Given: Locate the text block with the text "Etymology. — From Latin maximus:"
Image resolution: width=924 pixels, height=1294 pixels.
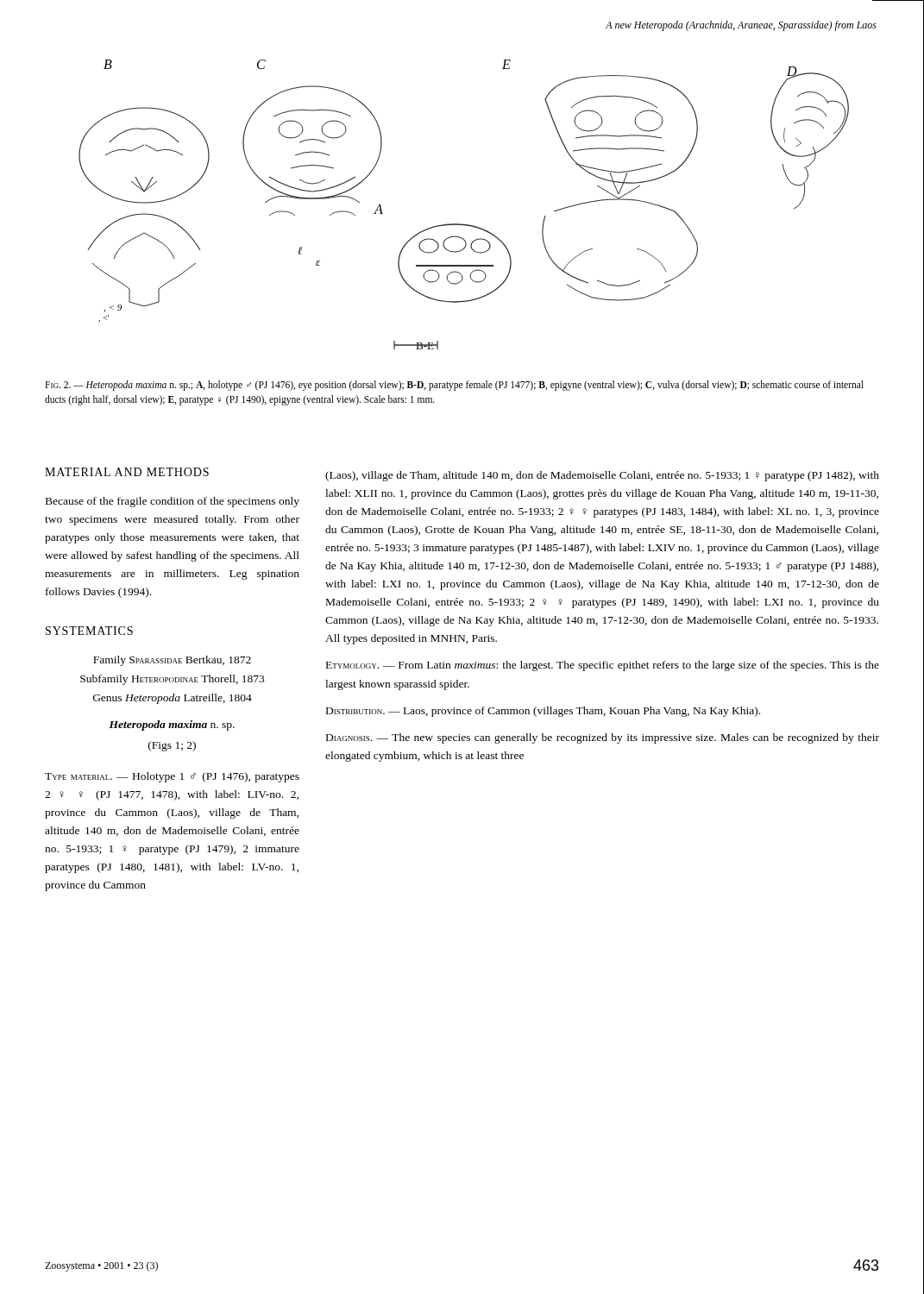Looking at the screenshot, I should [602, 674].
